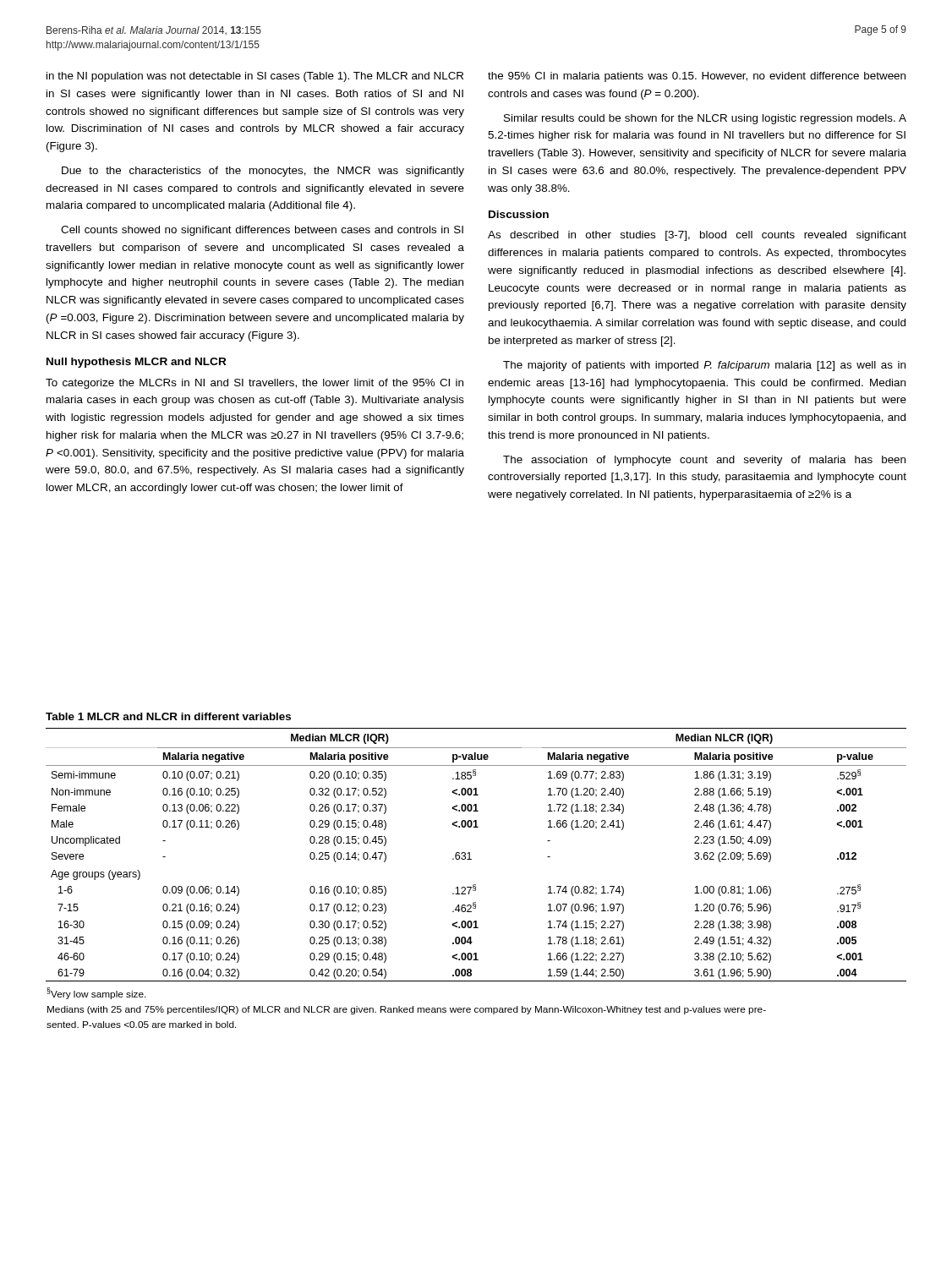The height and width of the screenshot is (1268, 952).
Task: Locate the caption with the text "Table 1 MLCR and NLCR in"
Action: 169,716
